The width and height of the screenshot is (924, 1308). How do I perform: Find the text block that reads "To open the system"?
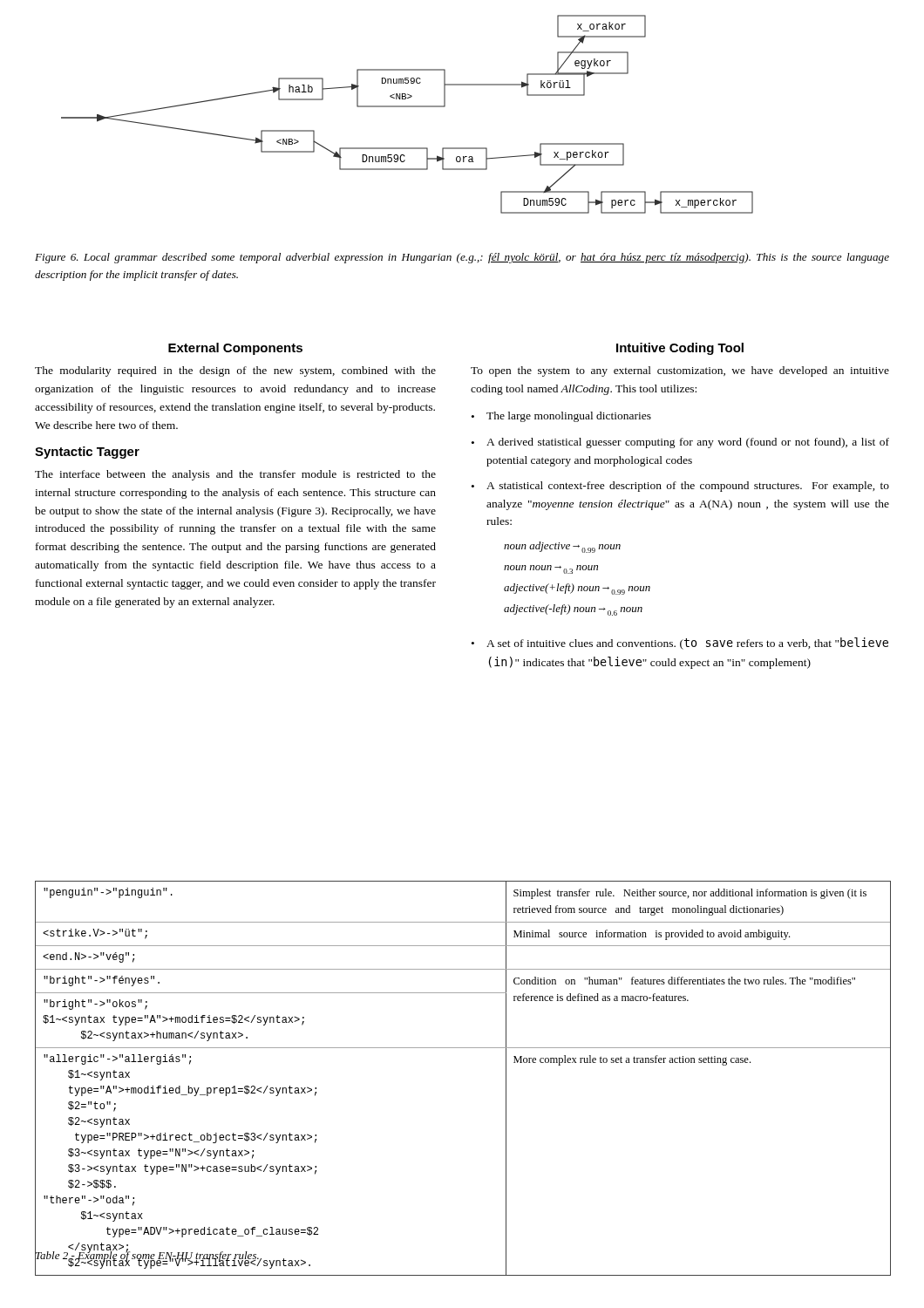click(680, 379)
